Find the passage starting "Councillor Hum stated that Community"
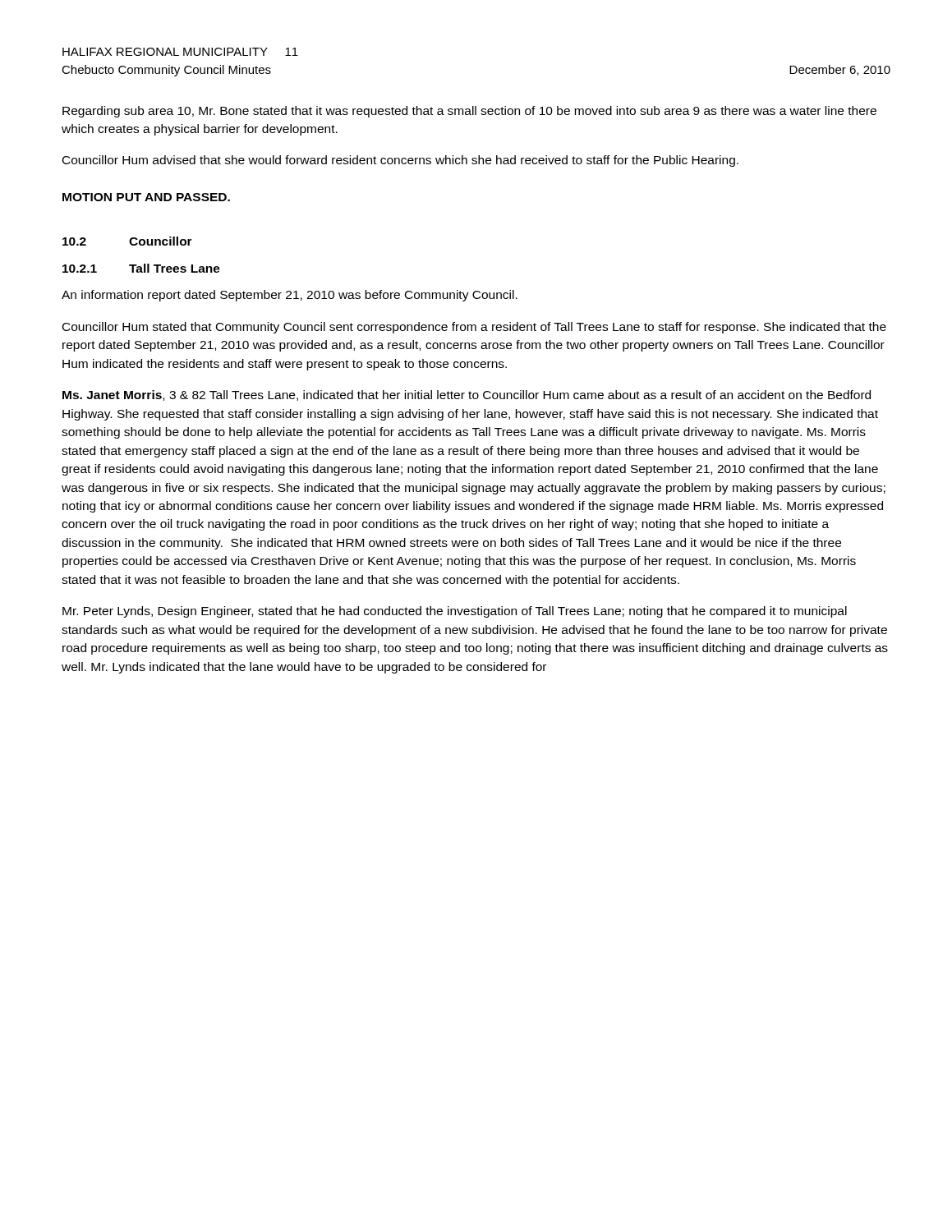952x1232 pixels. 476,345
